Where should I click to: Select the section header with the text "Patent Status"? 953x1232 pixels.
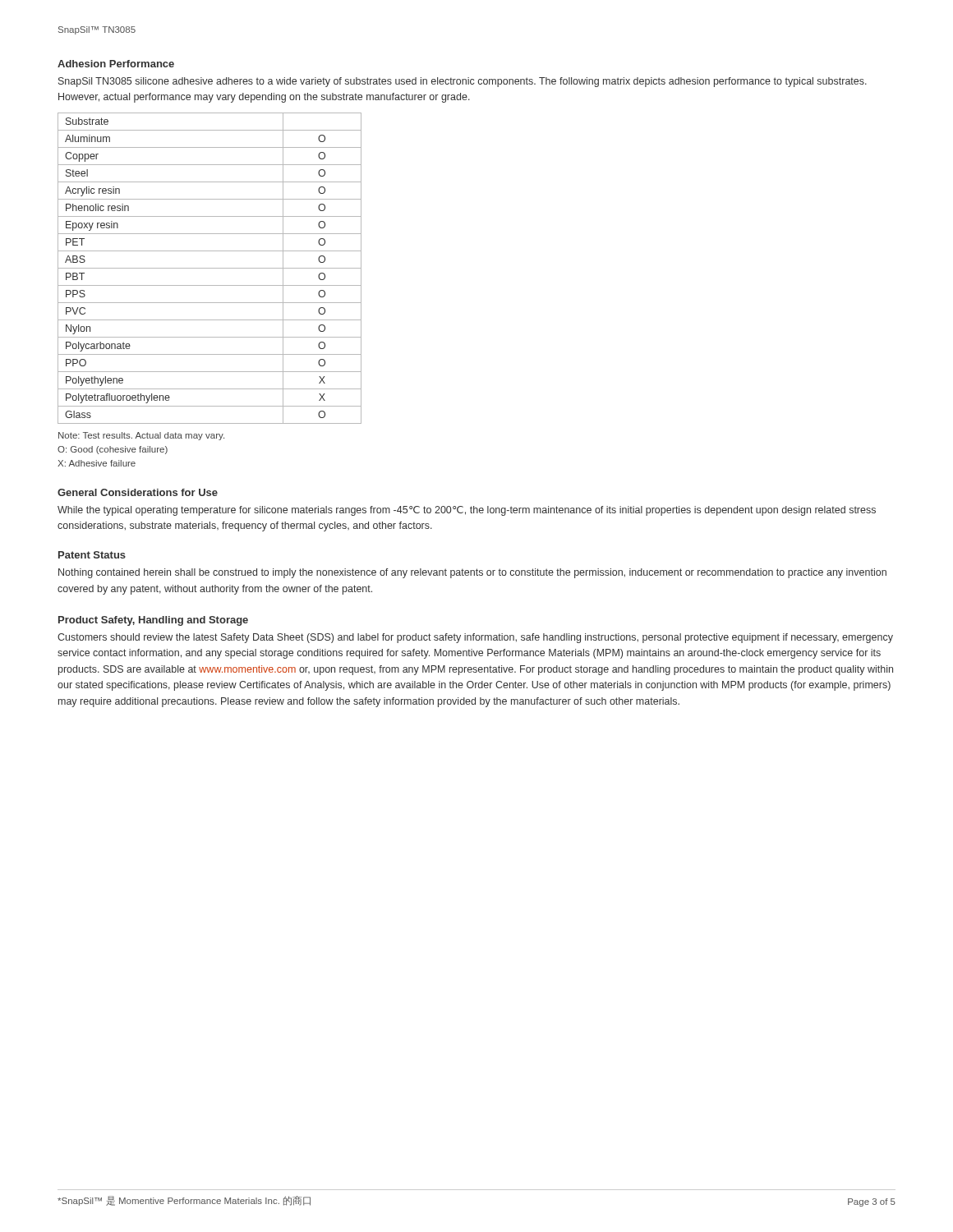tap(92, 555)
